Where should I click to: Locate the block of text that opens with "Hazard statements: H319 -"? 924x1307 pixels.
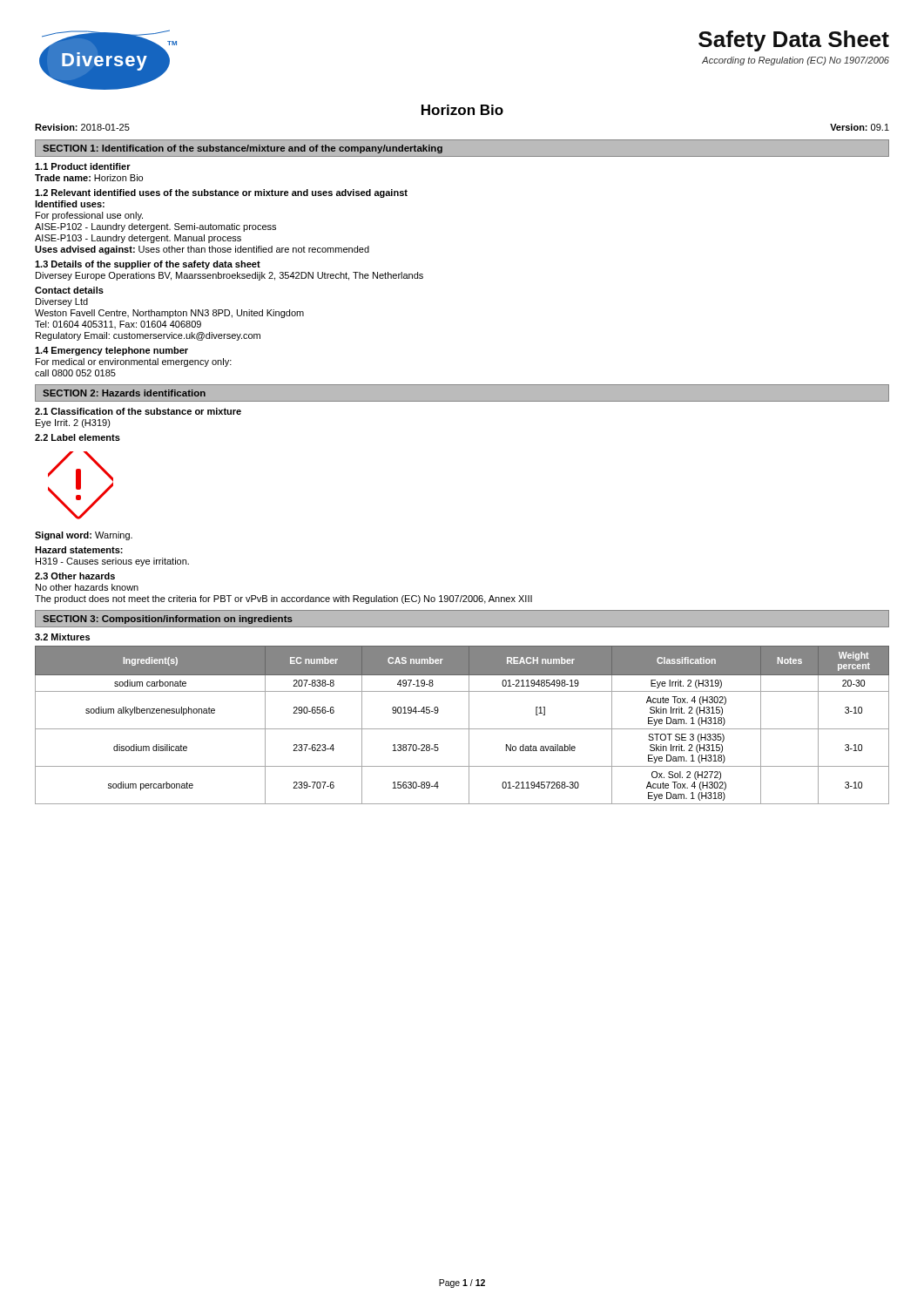[79, 550]
